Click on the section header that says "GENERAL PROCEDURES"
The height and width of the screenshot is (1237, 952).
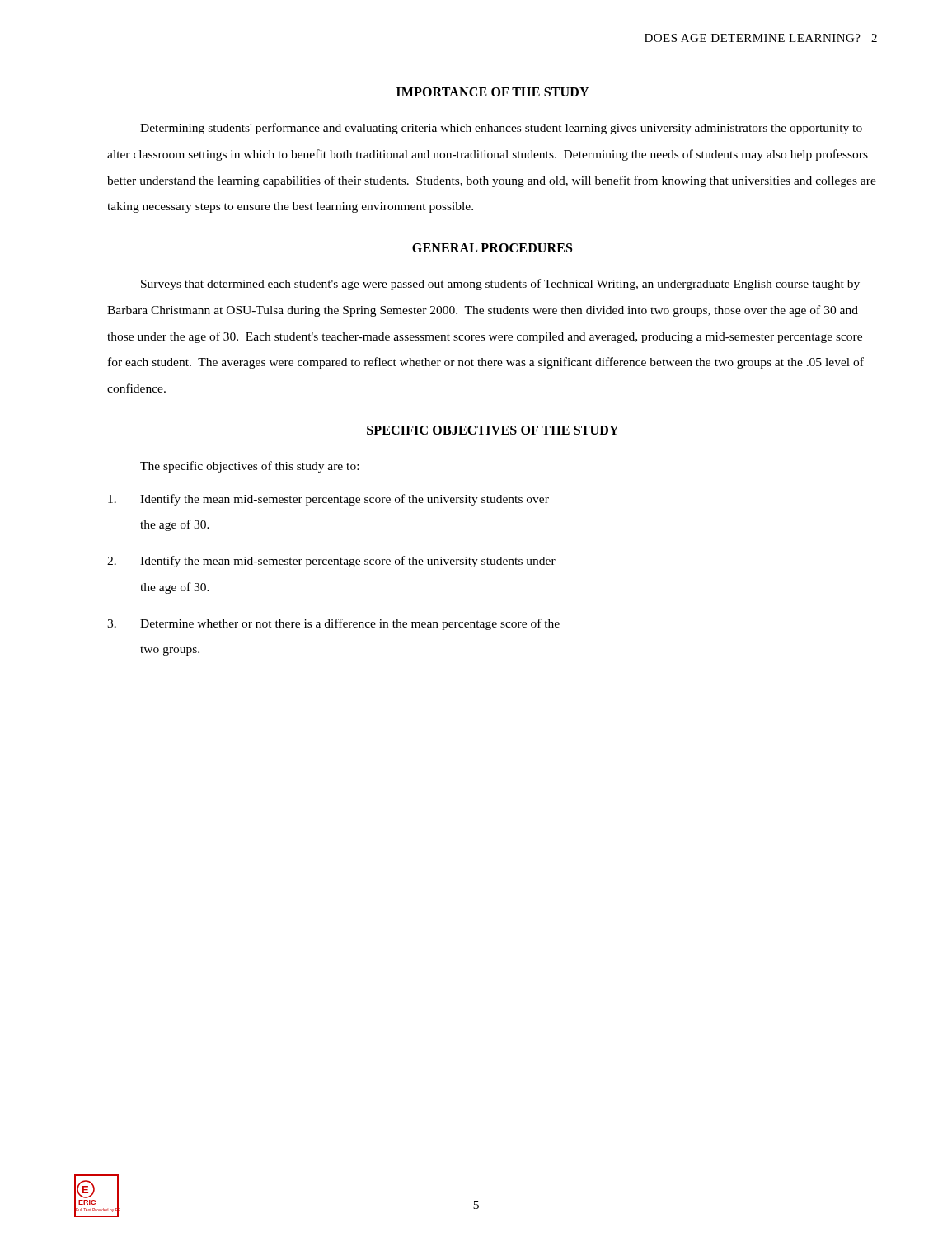point(492,248)
